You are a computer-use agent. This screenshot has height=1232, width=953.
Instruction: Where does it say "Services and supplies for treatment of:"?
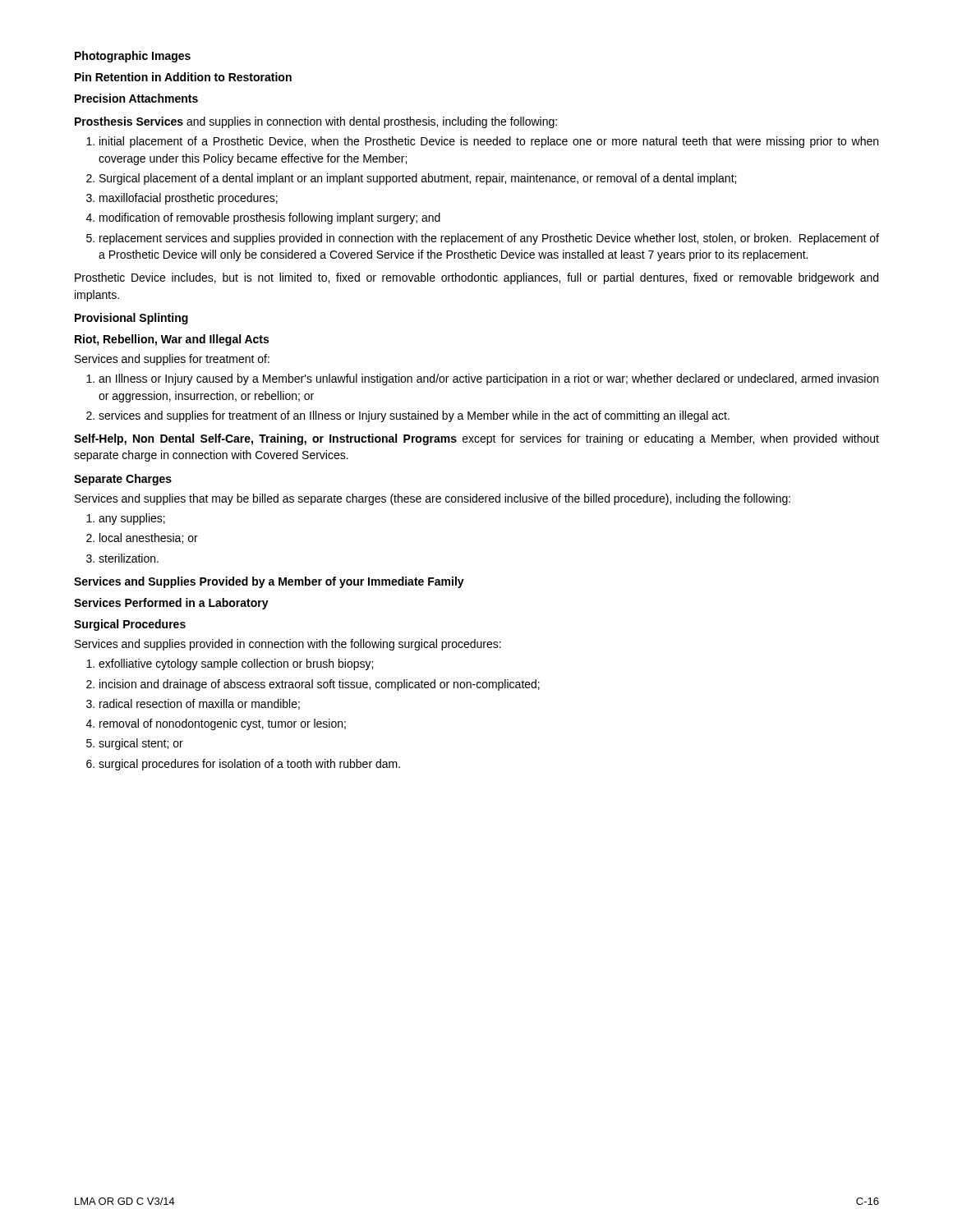tap(172, 359)
